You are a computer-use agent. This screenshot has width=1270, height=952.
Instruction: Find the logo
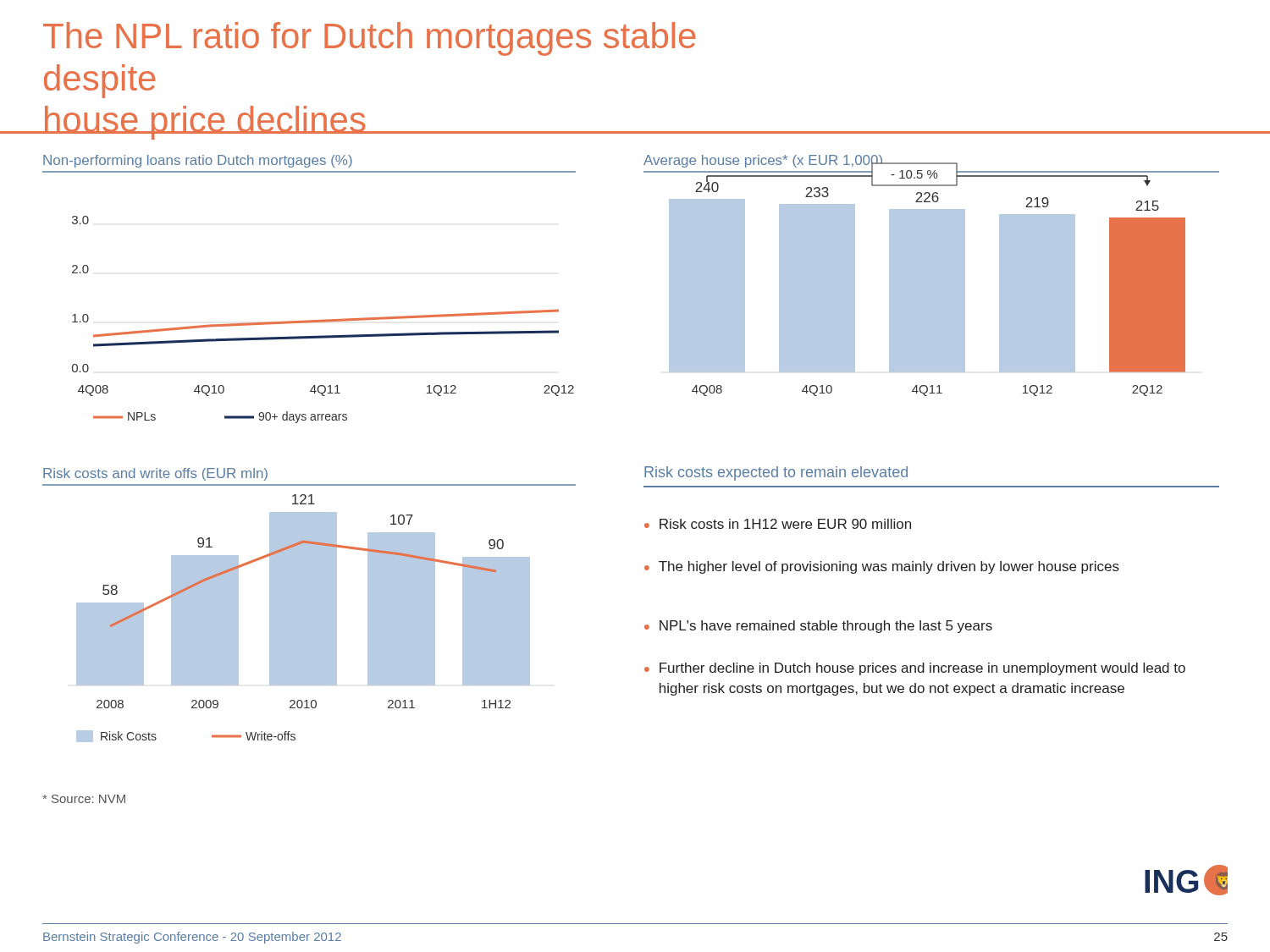(x=1185, y=882)
